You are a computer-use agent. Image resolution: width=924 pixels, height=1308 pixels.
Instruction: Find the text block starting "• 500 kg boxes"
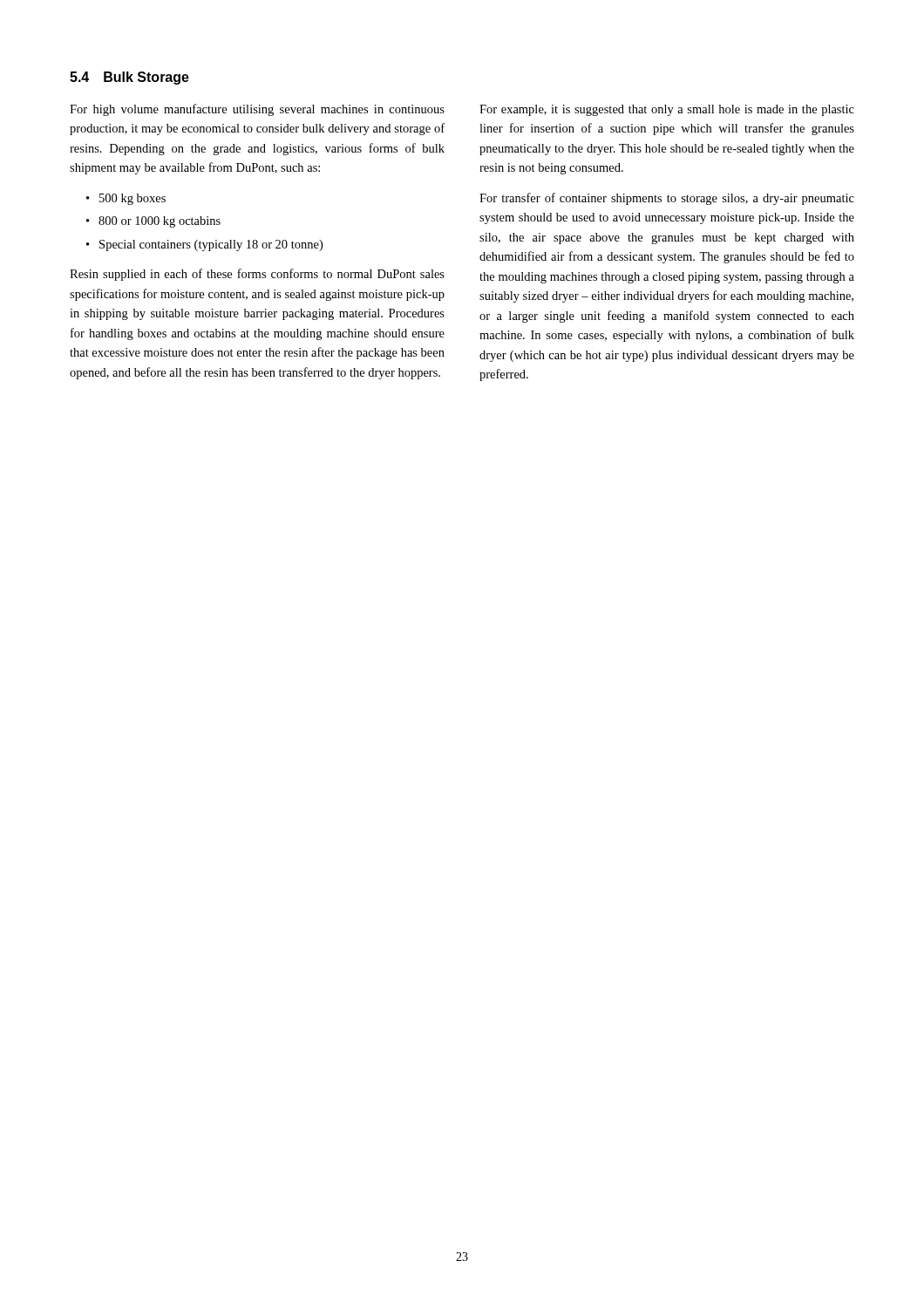tap(126, 198)
